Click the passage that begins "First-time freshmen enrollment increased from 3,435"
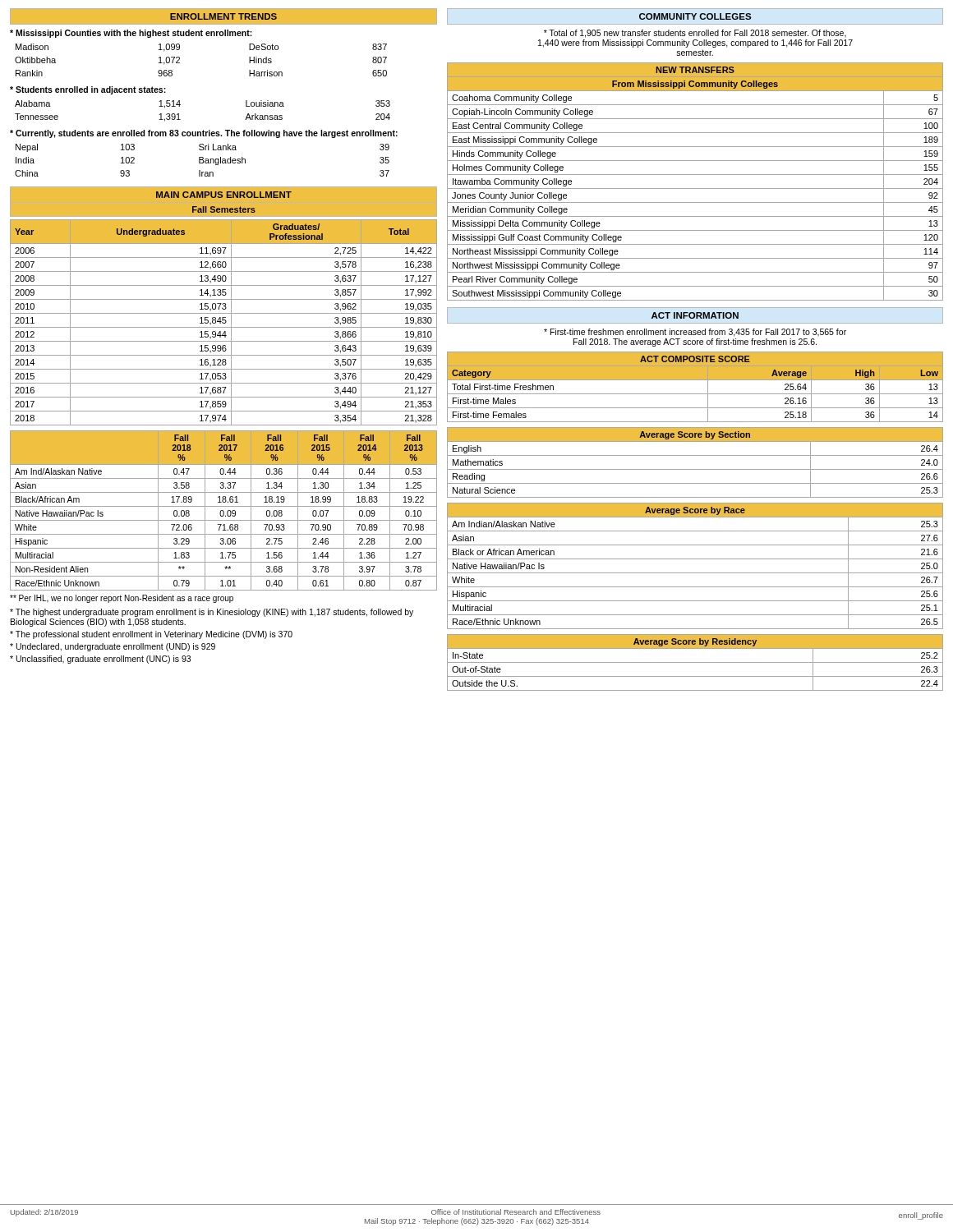Viewport: 953px width, 1232px height. (x=695, y=337)
